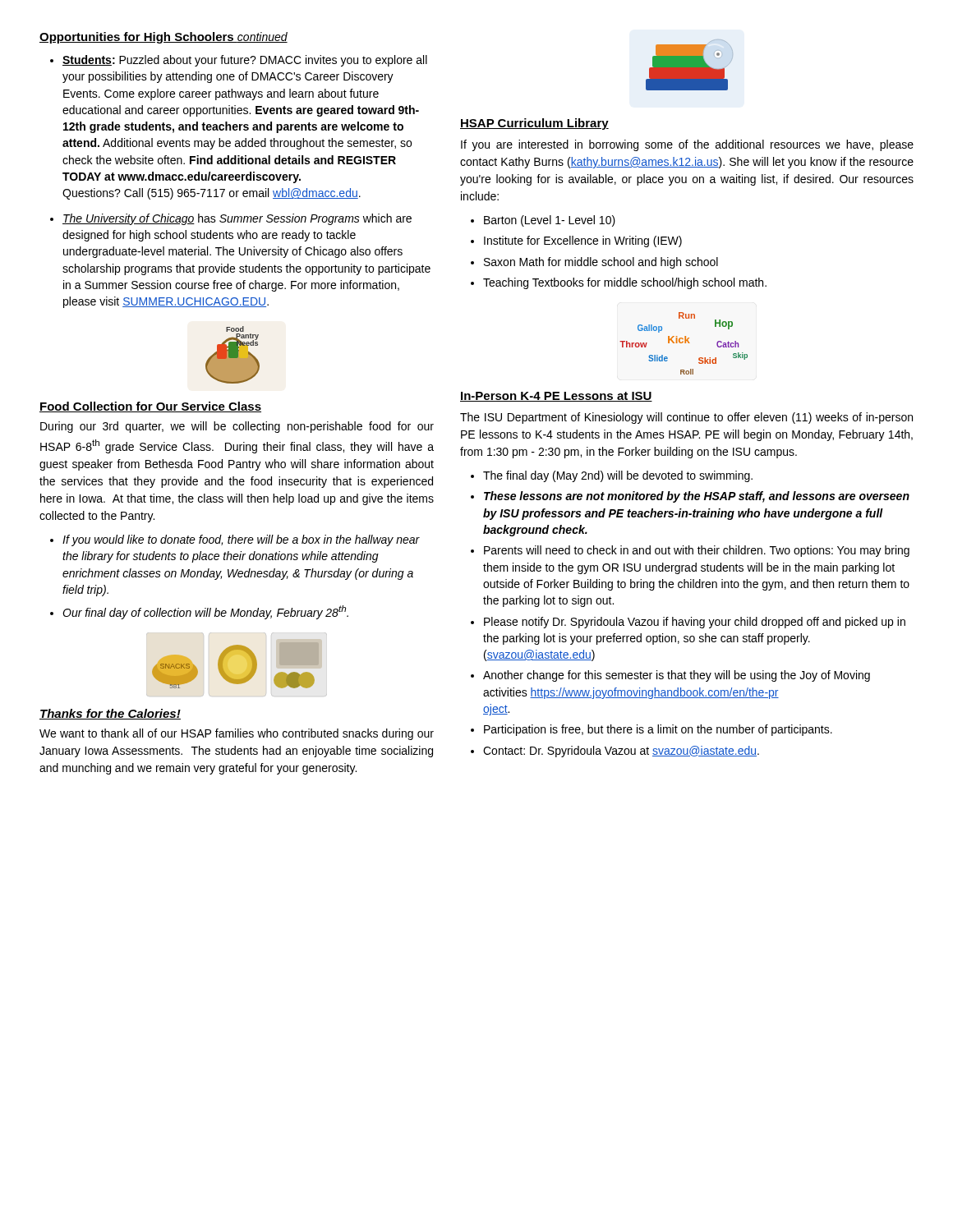
Task: Point to the block beginning "Another change for this semester is that"
Action: [677, 692]
